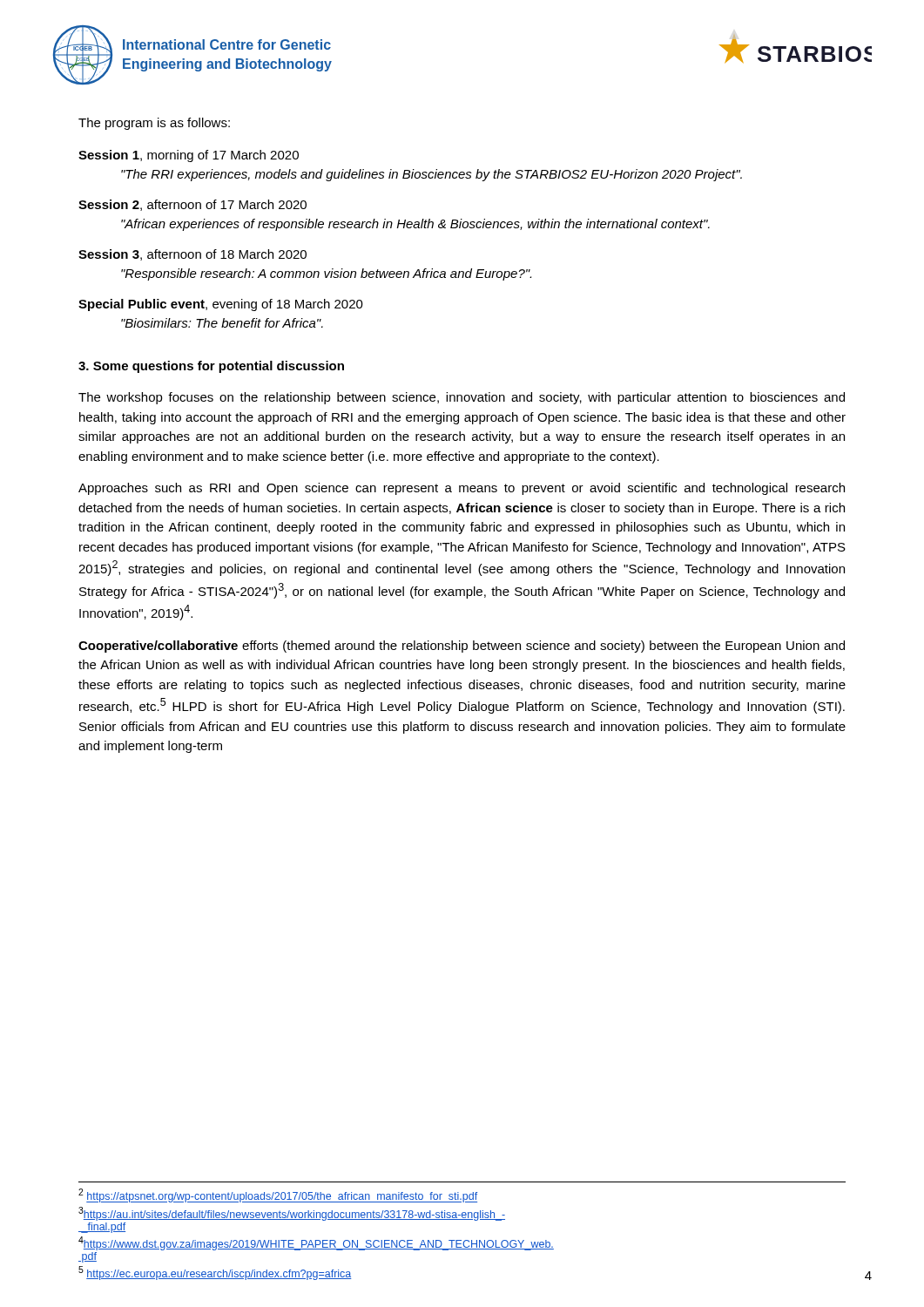Find the block on this page that starts "The workshop focuses on the relationship between science,"
This screenshot has width=924, height=1307.
[x=462, y=426]
